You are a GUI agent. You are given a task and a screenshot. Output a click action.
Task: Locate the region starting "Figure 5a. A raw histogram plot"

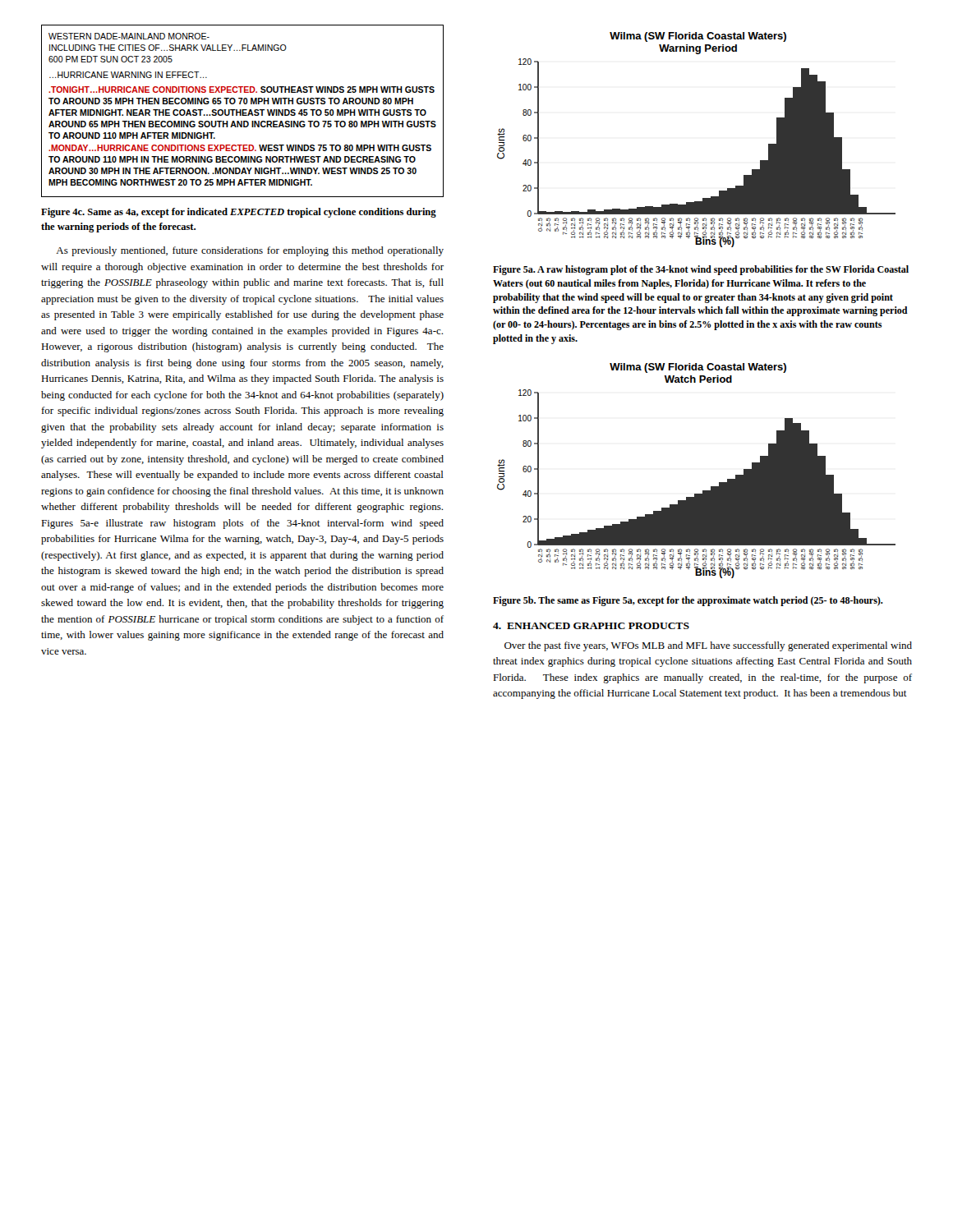[701, 304]
